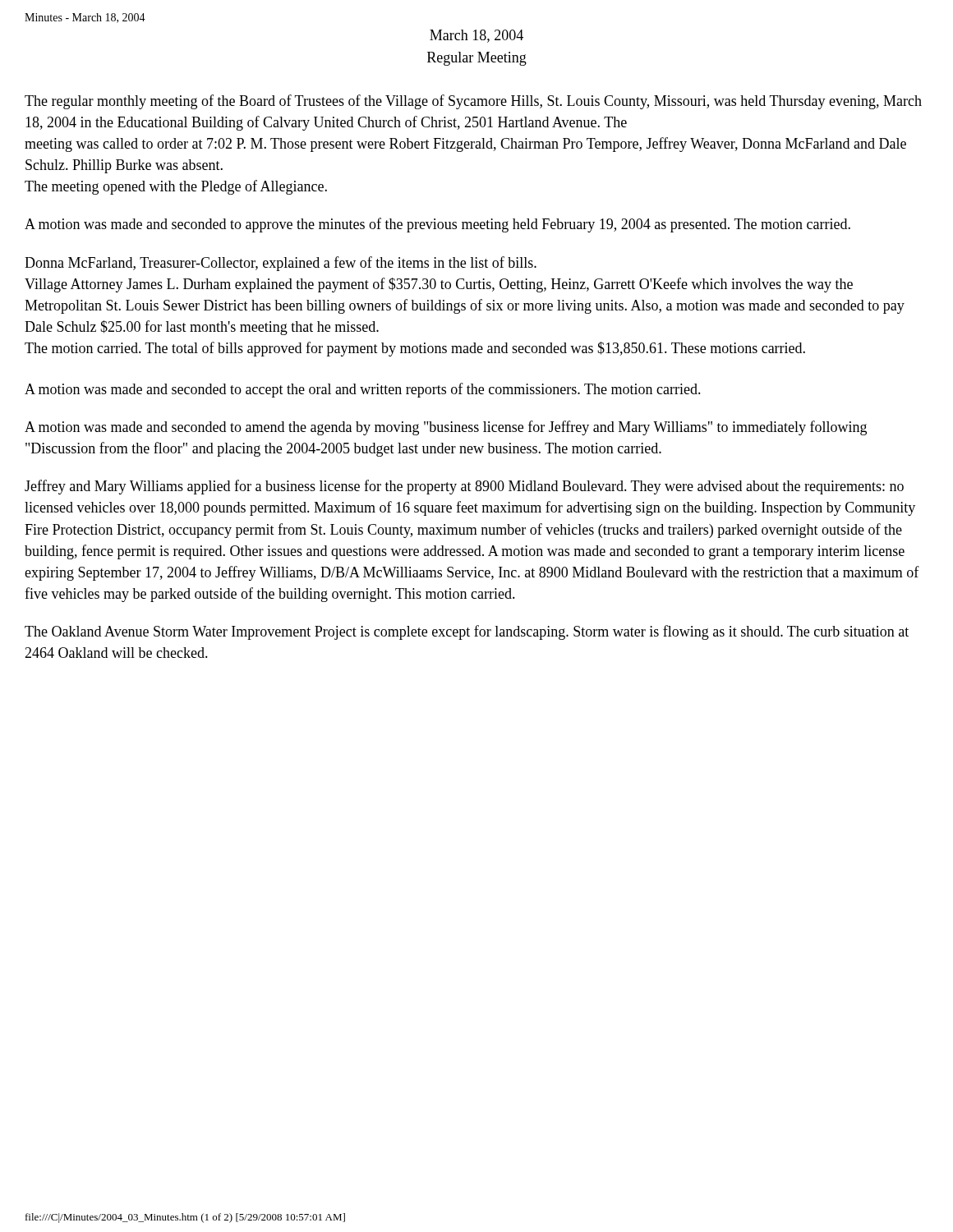Find the text starting "A motion was made and seconded to approve"
The image size is (953, 1232).
point(438,225)
